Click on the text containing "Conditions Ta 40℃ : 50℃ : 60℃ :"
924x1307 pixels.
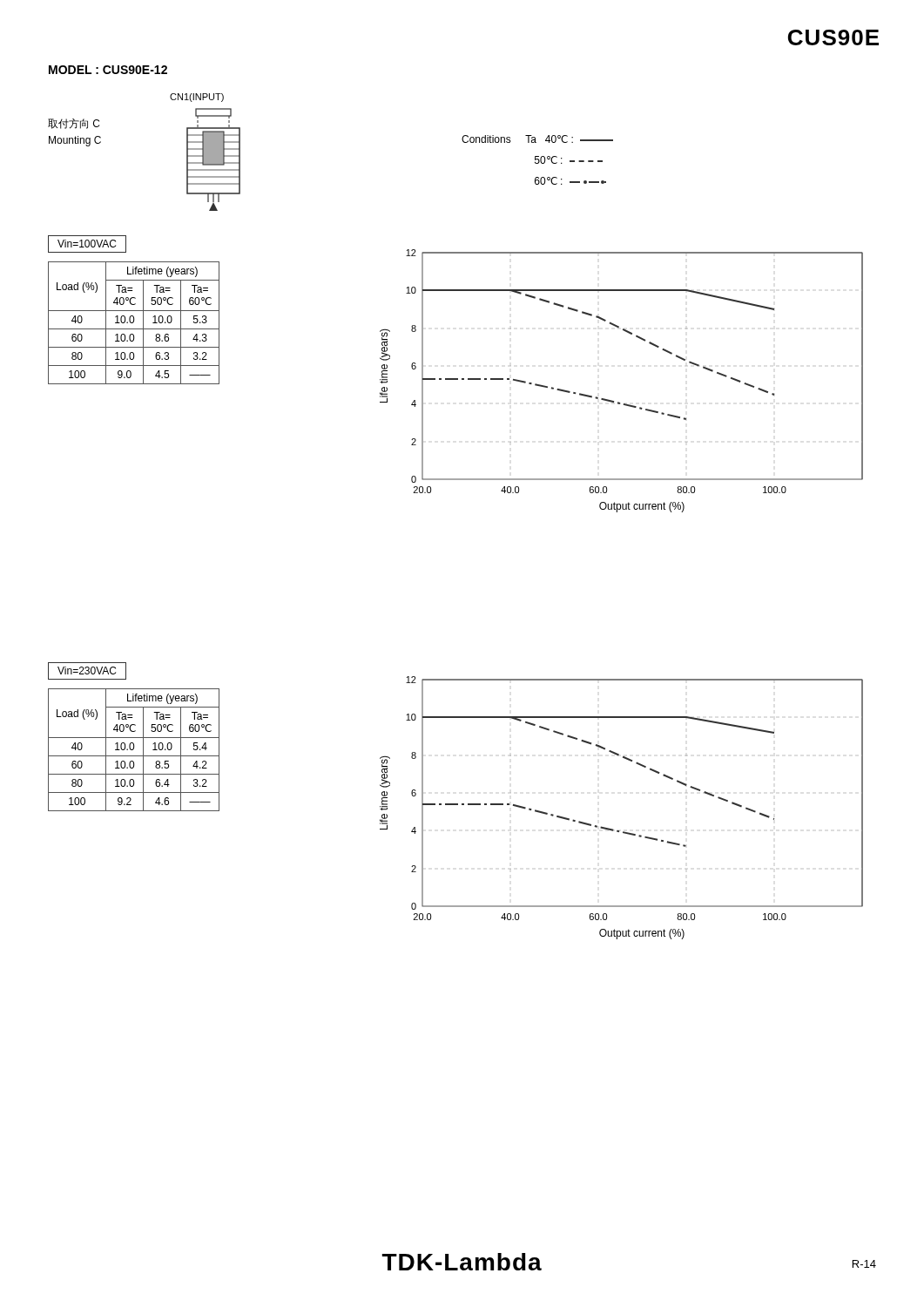(537, 160)
